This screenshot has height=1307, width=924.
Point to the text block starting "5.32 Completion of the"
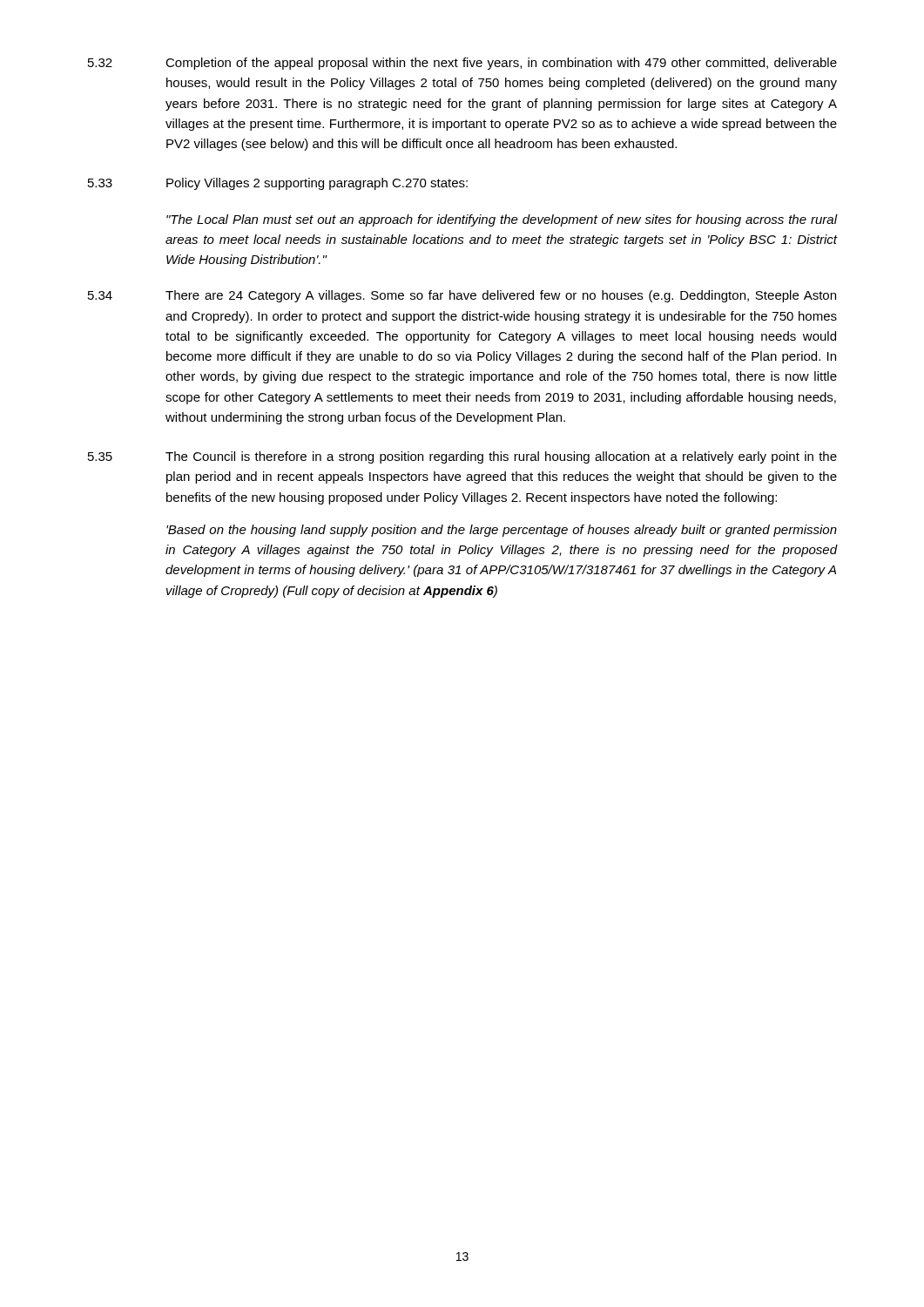coord(462,103)
